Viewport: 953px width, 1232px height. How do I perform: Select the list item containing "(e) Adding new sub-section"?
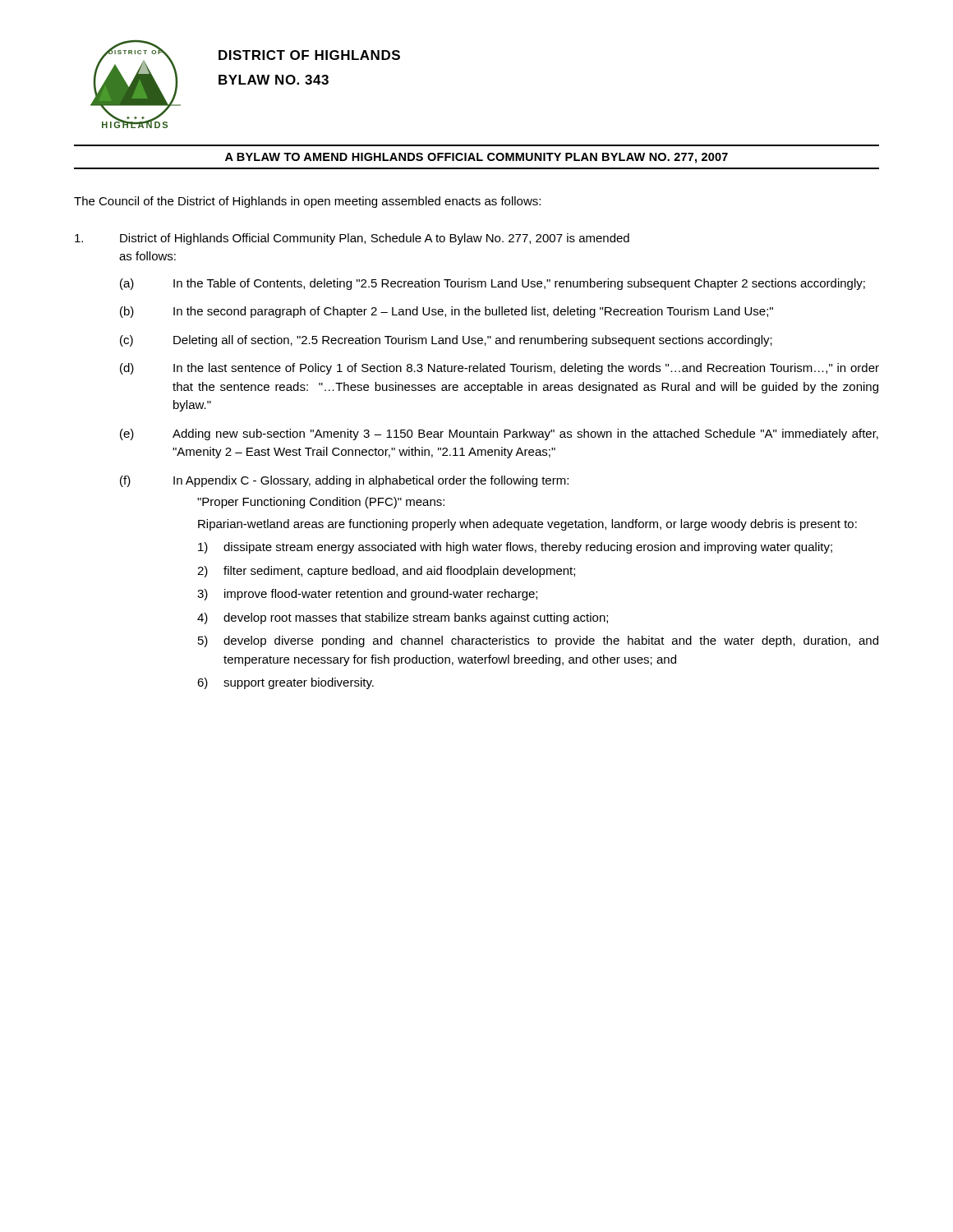point(499,443)
